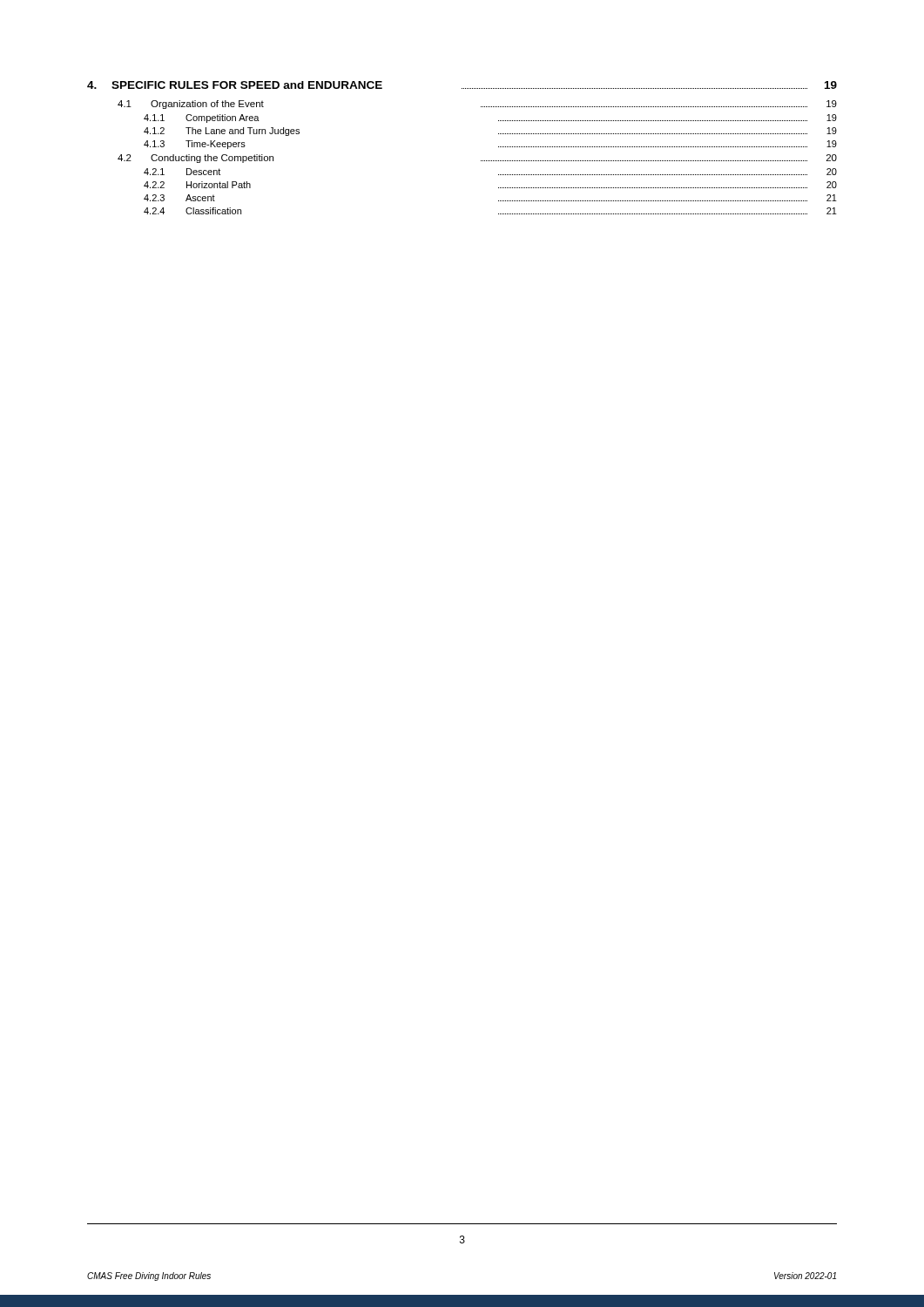Screen dimensions: 1307x924
Task: Click on the block starting "4.1 Organization of the Event 19"
Action: pos(477,104)
